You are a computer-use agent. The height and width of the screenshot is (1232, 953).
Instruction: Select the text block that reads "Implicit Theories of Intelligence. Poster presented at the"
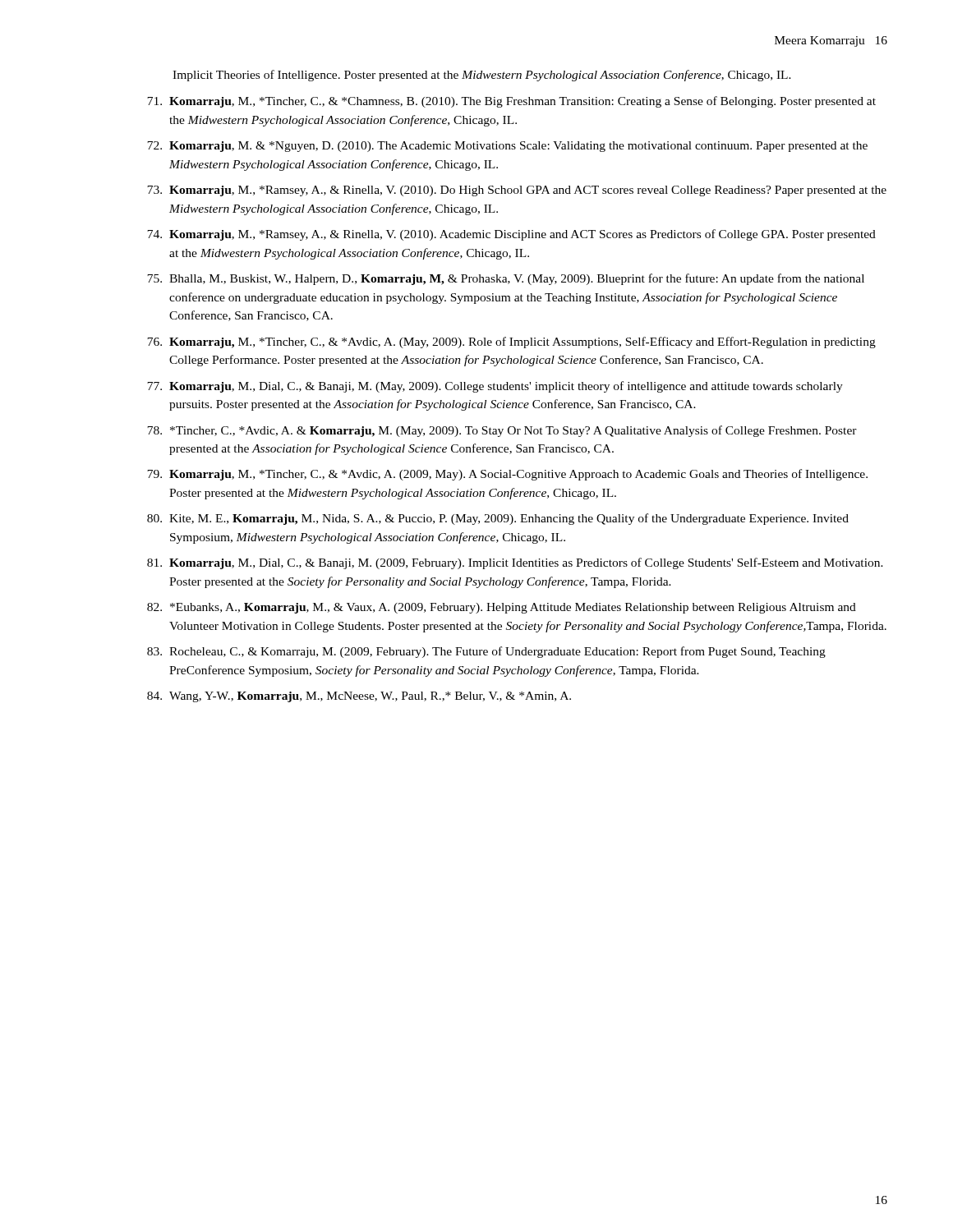coord(482,74)
